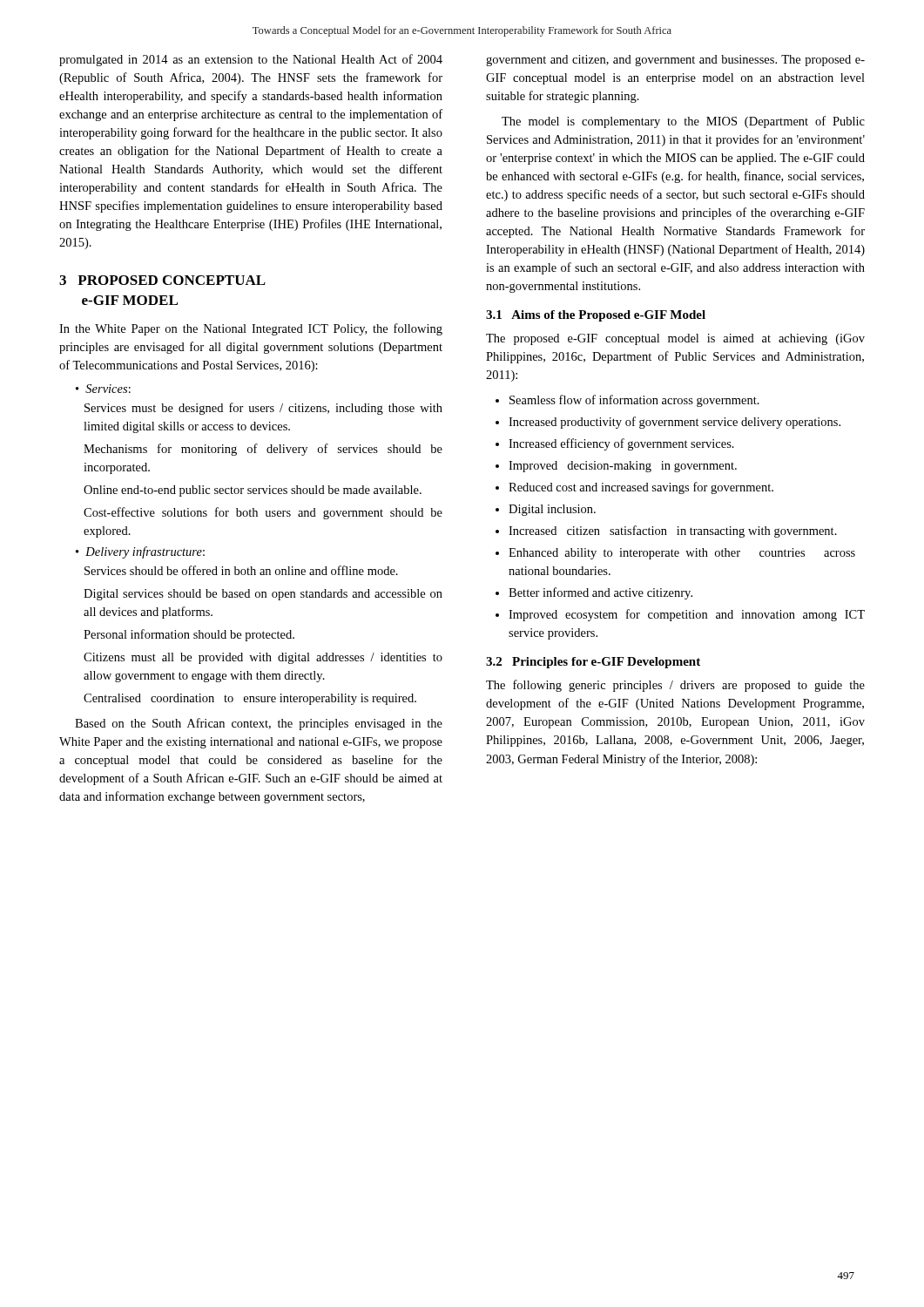Image resolution: width=924 pixels, height=1307 pixels.
Task: Locate the block of text that opens with "Increased efficiency of"
Action: point(687,444)
